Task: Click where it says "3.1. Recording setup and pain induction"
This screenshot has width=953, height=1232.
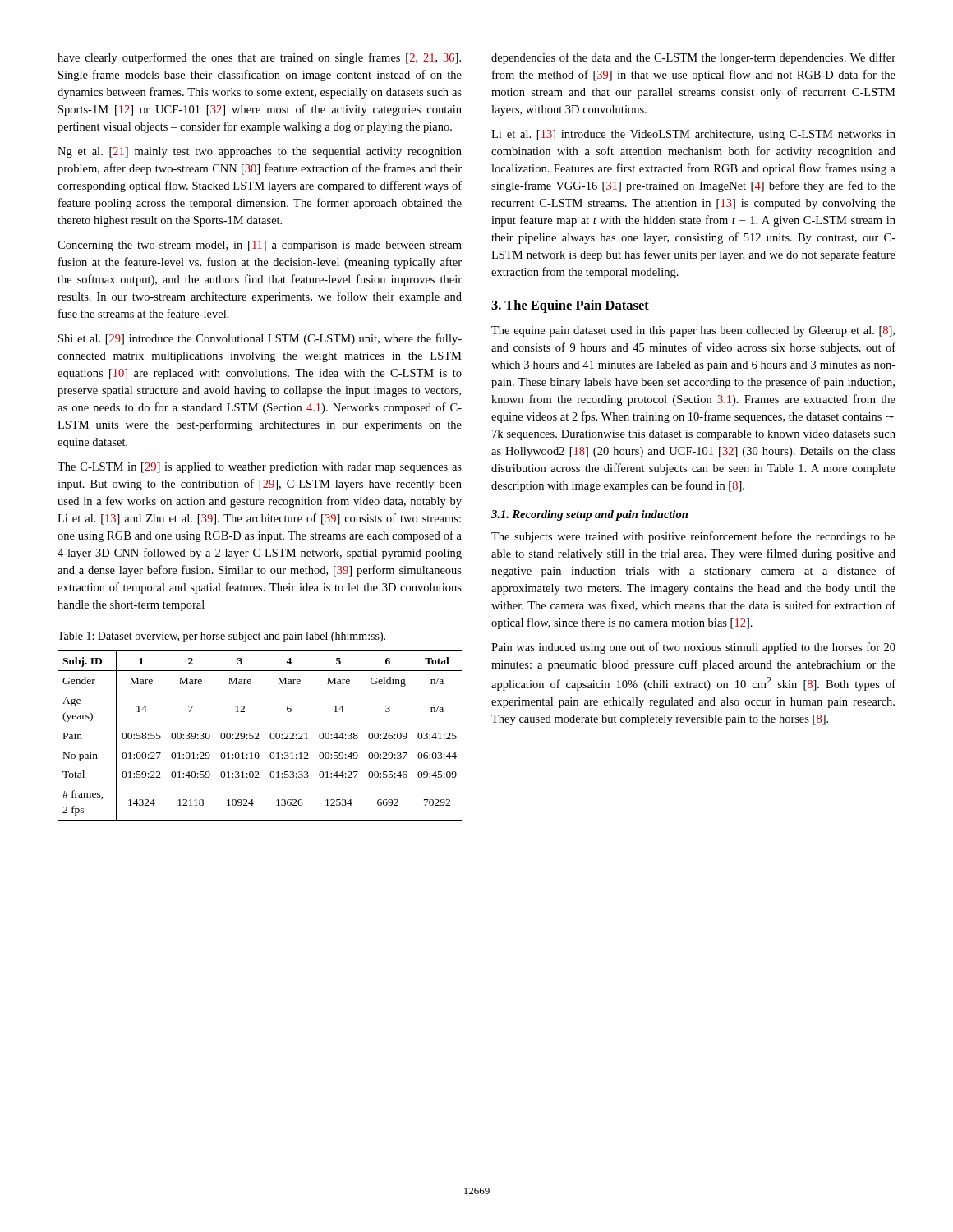Action: [x=693, y=515]
